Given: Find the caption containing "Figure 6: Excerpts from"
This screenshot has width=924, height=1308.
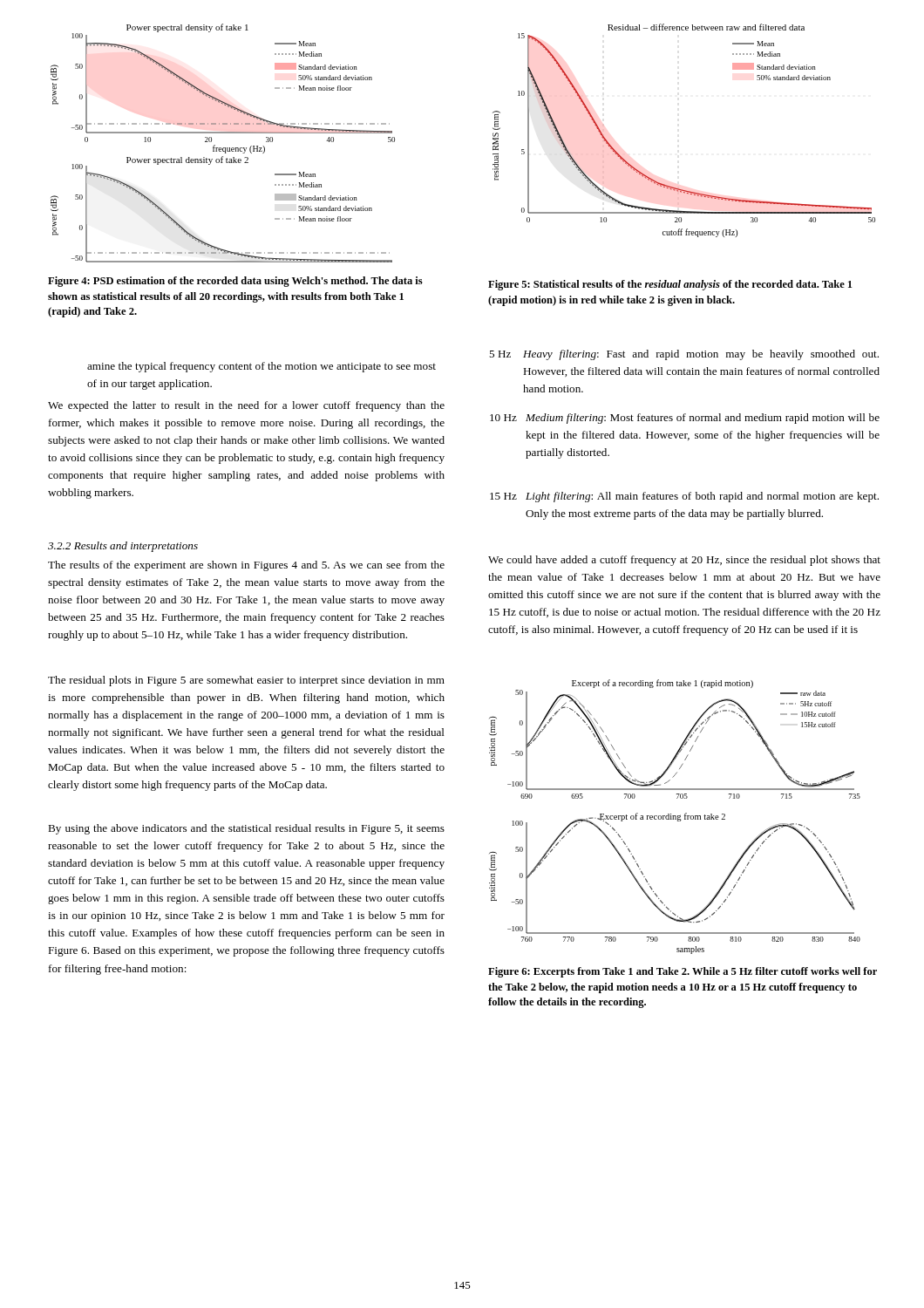Looking at the screenshot, I should 684,987.
